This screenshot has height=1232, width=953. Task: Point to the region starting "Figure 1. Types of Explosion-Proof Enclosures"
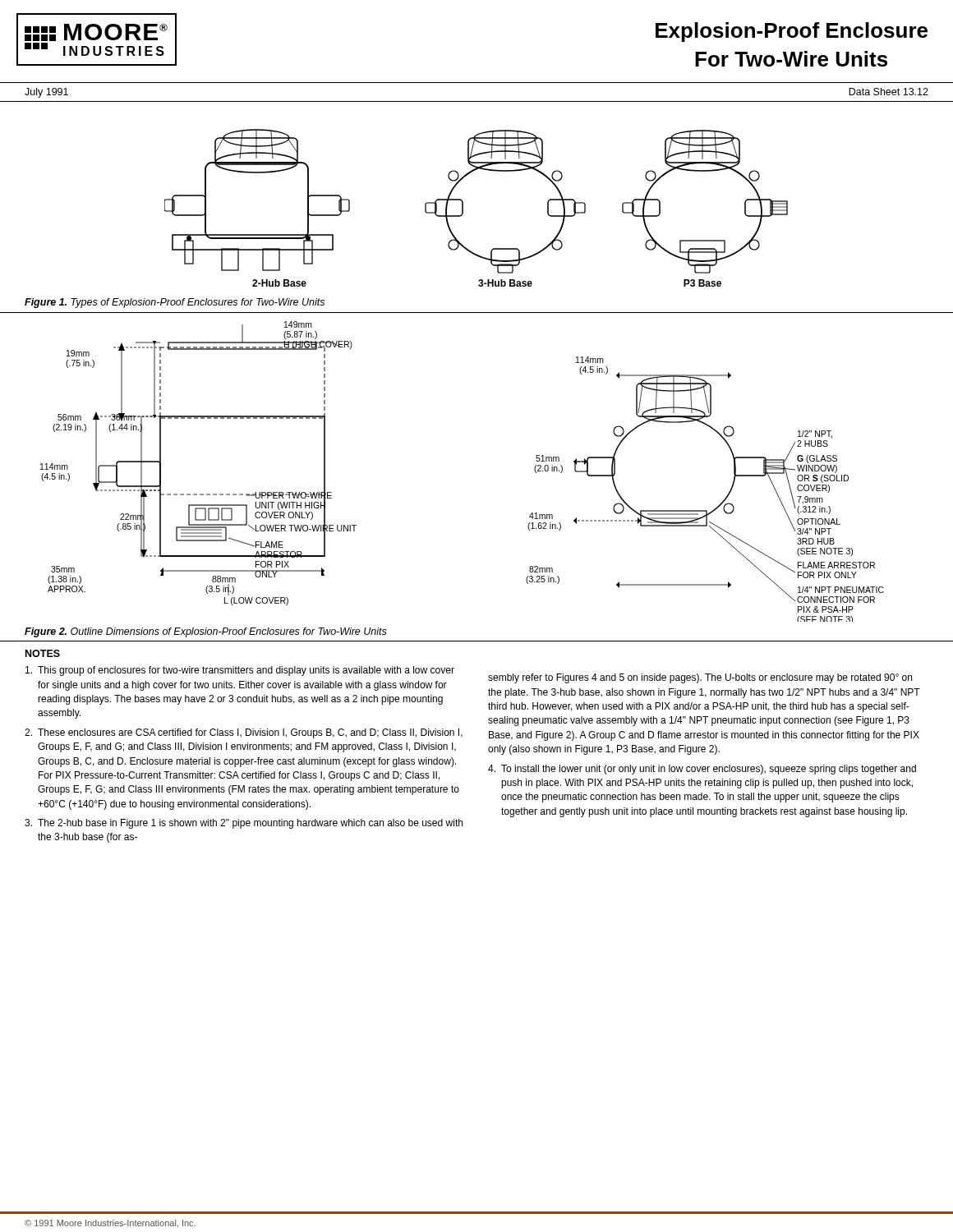[175, 302]
